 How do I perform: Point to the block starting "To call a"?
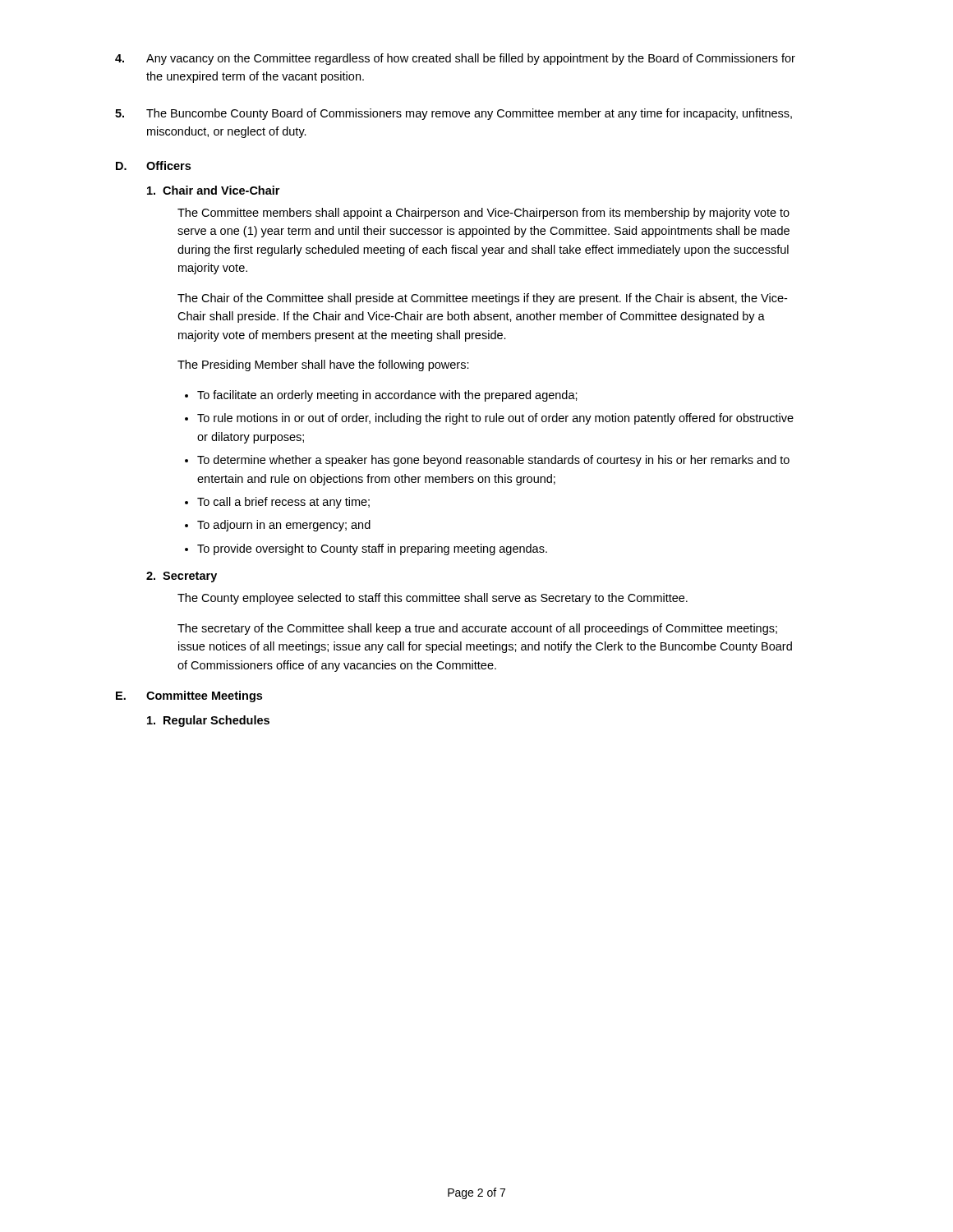coord(284,502)
